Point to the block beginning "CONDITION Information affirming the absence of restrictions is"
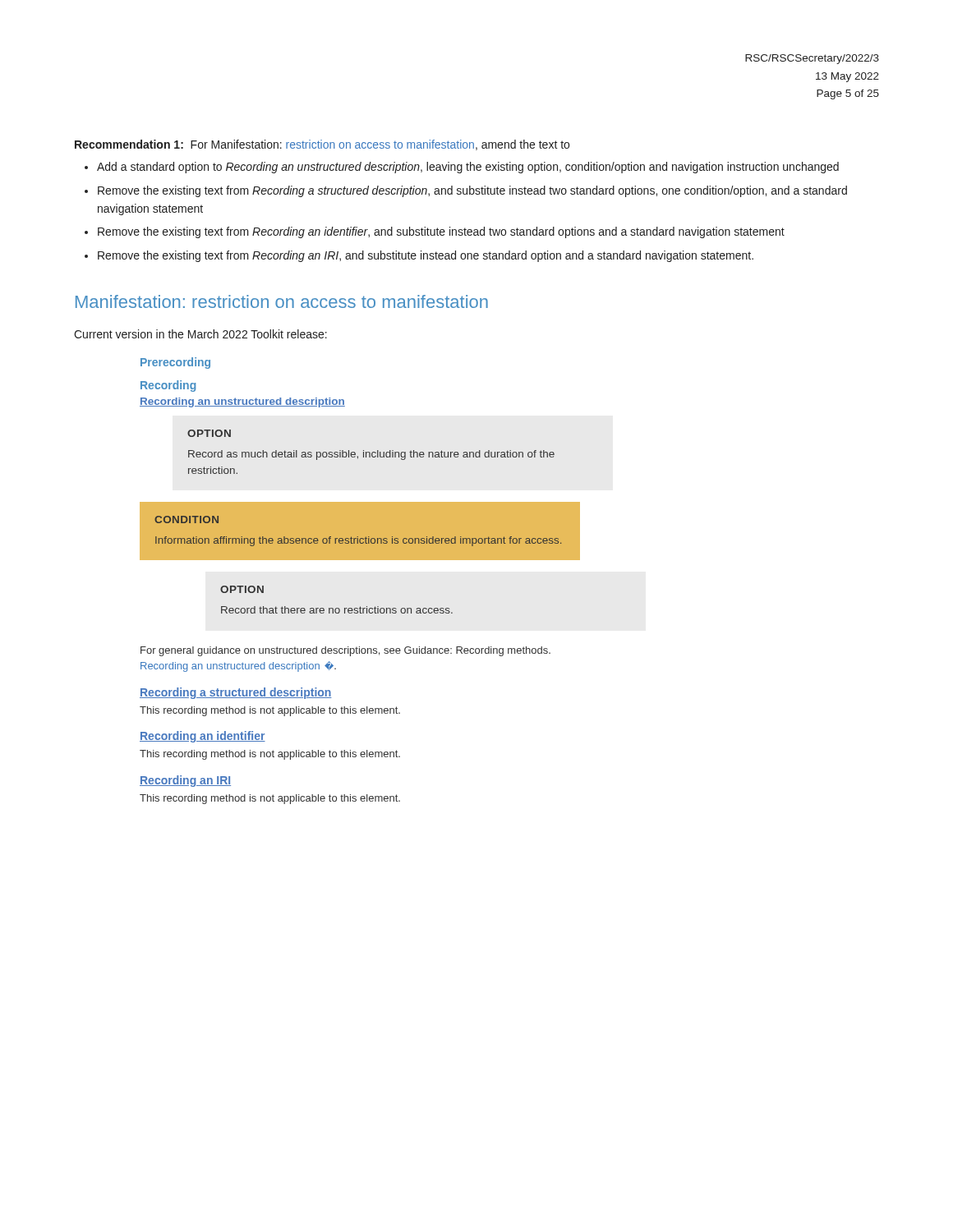The height and width of the screenshot is (1232, 953). point(360,531)
